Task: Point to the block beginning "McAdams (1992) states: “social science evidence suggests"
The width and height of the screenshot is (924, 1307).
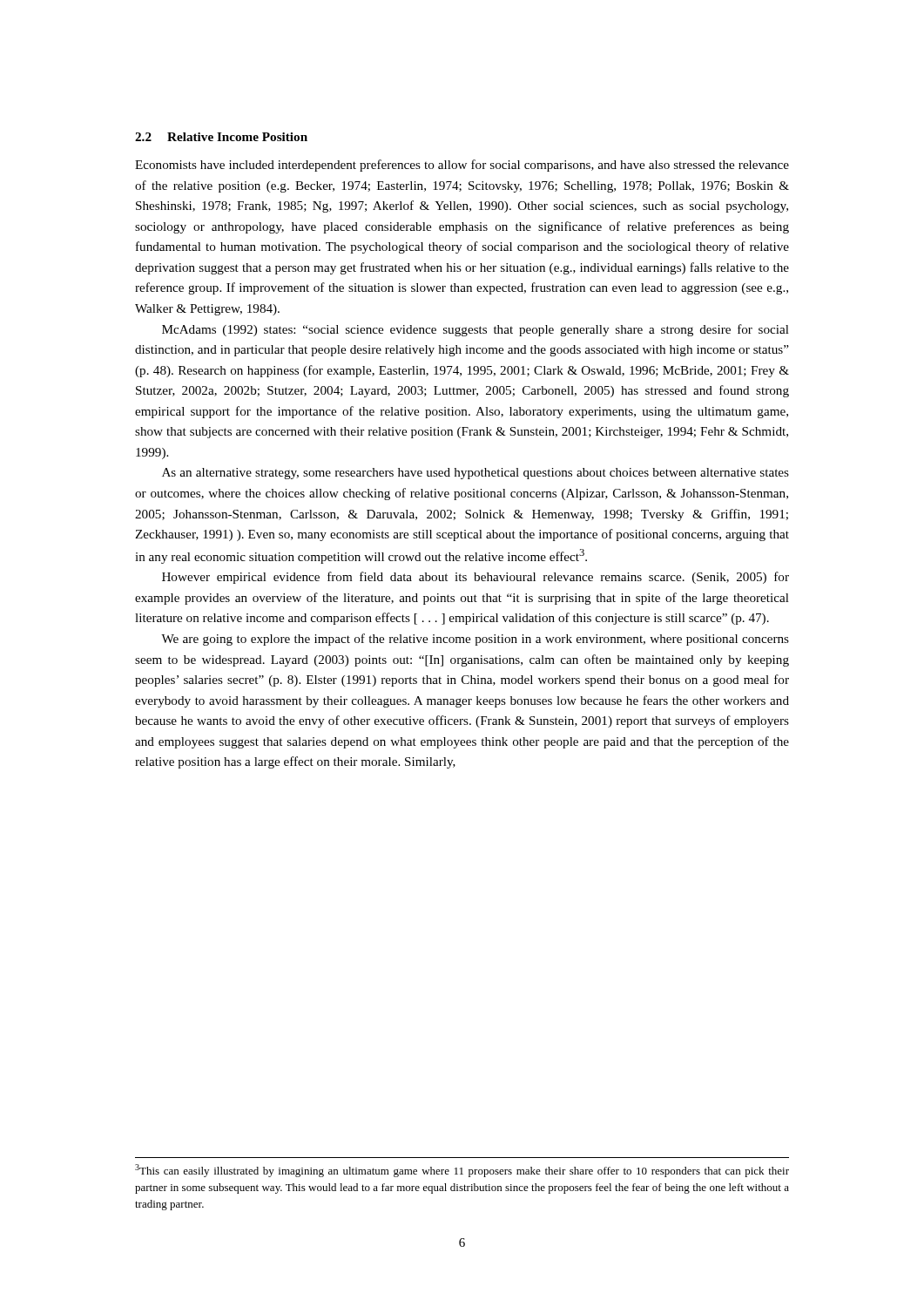Action: (x=462, y=390)
